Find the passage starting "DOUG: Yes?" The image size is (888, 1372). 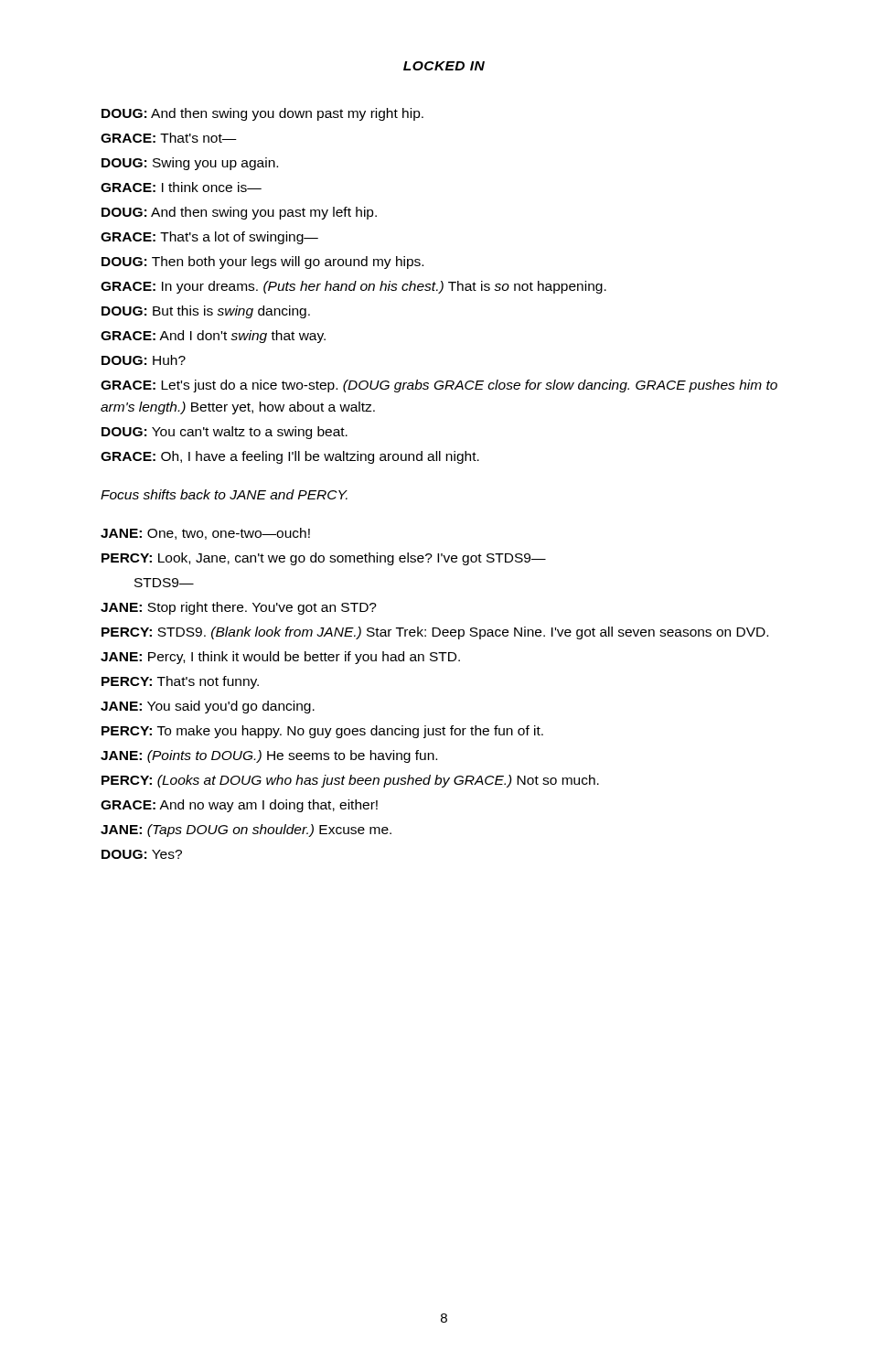(142, 854)
